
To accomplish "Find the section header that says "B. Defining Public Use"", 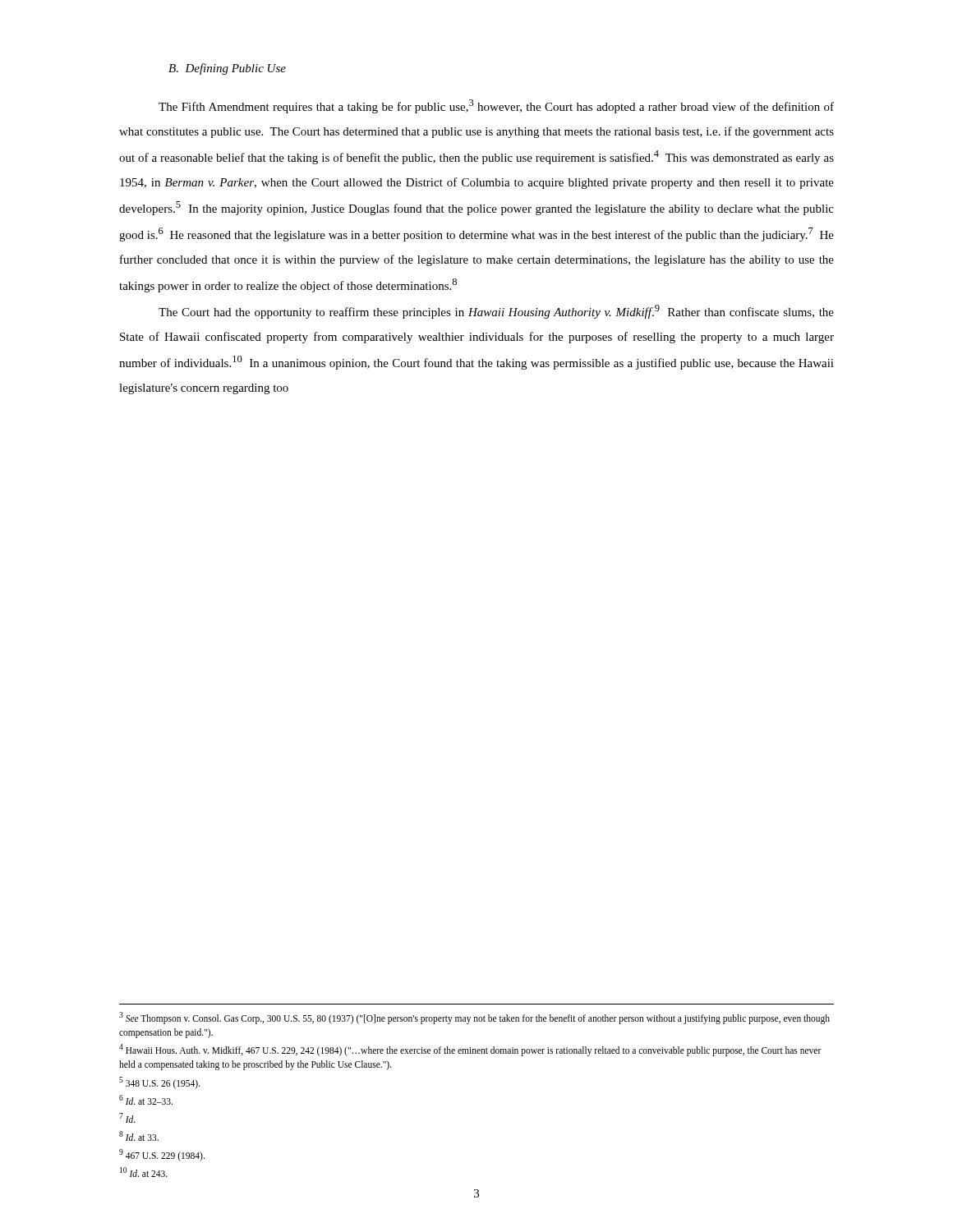I will 227,68.
